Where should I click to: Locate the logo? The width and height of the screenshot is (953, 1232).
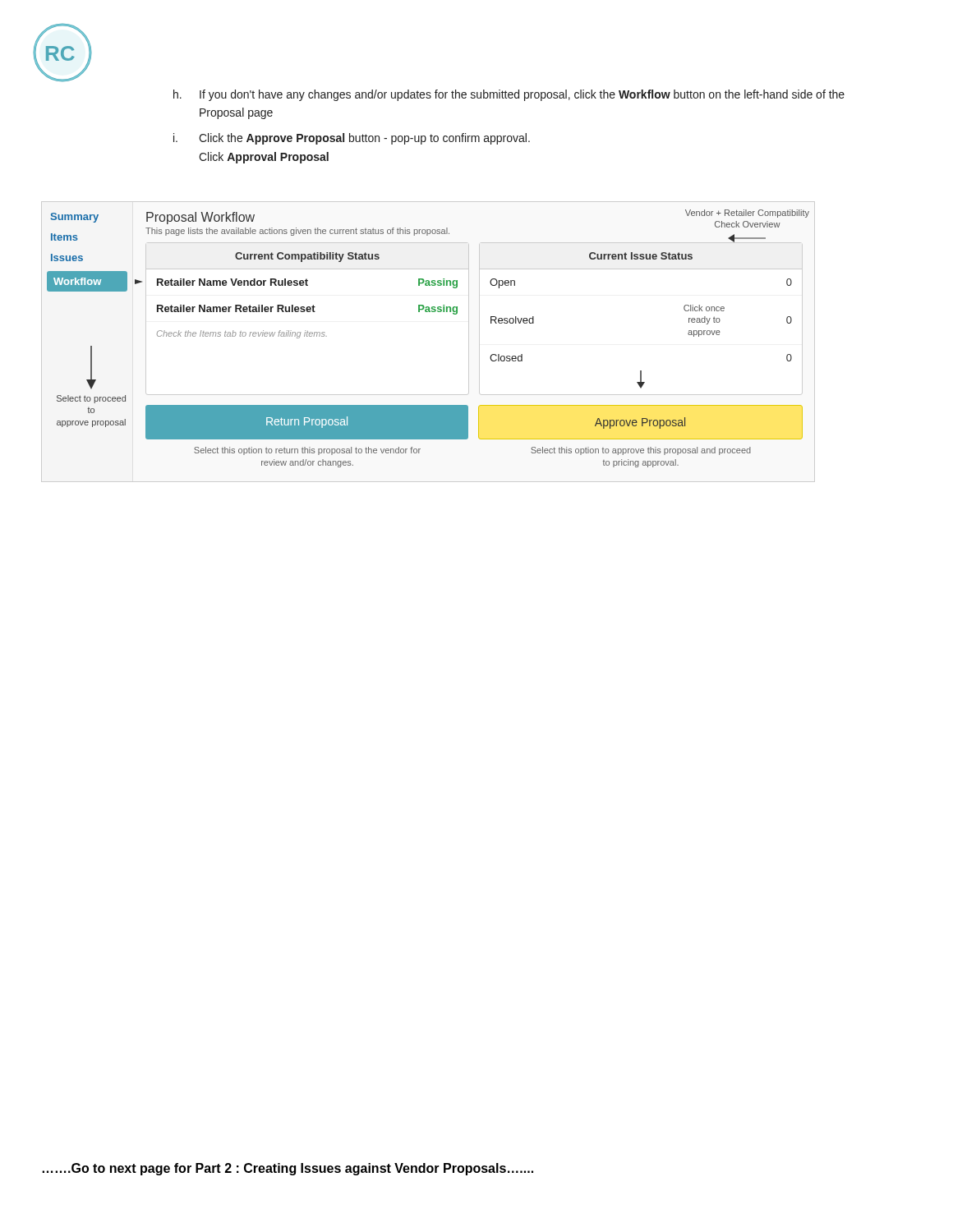[62, 53]
